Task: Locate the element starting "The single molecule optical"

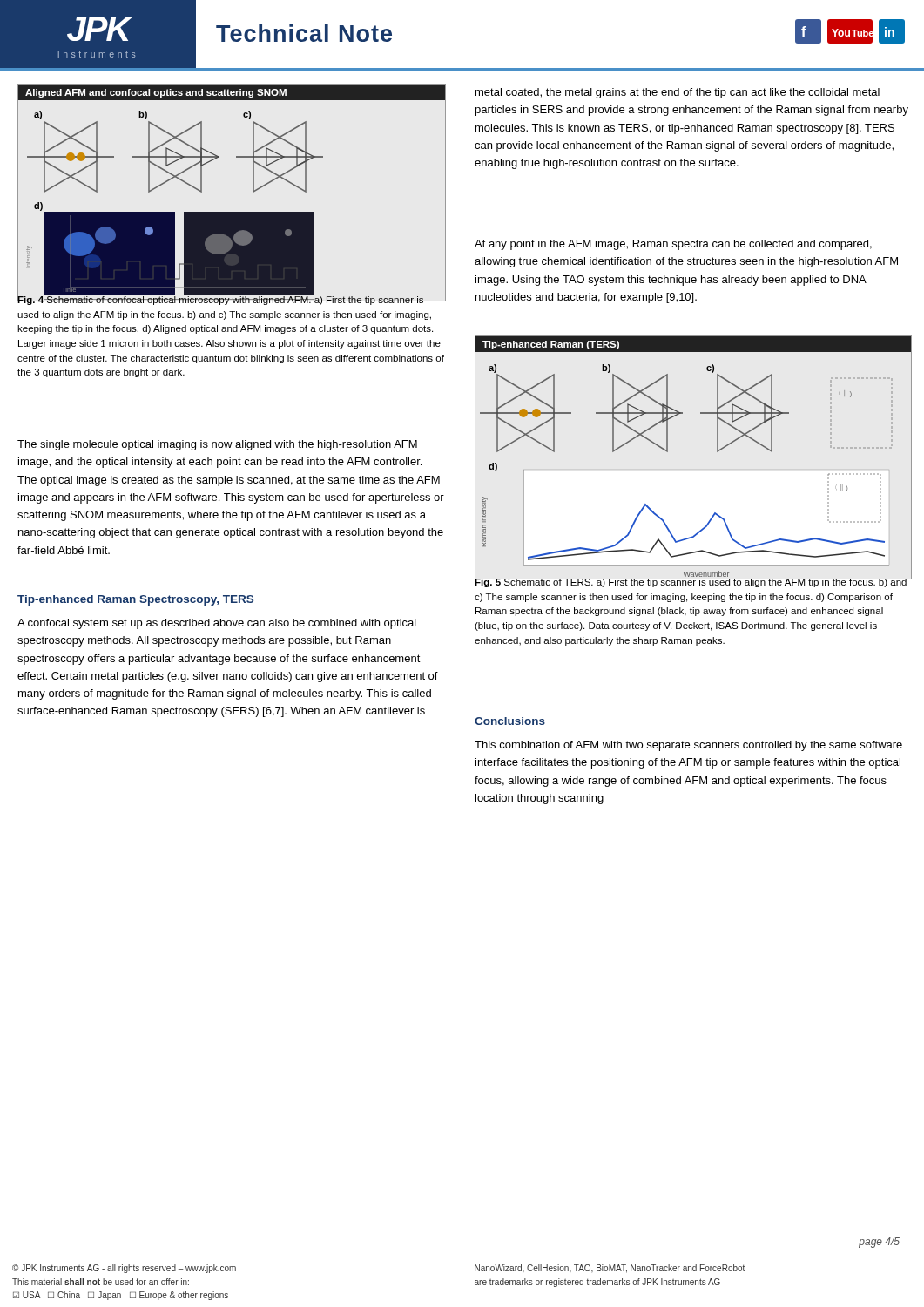Action: [x=231, y=497]
